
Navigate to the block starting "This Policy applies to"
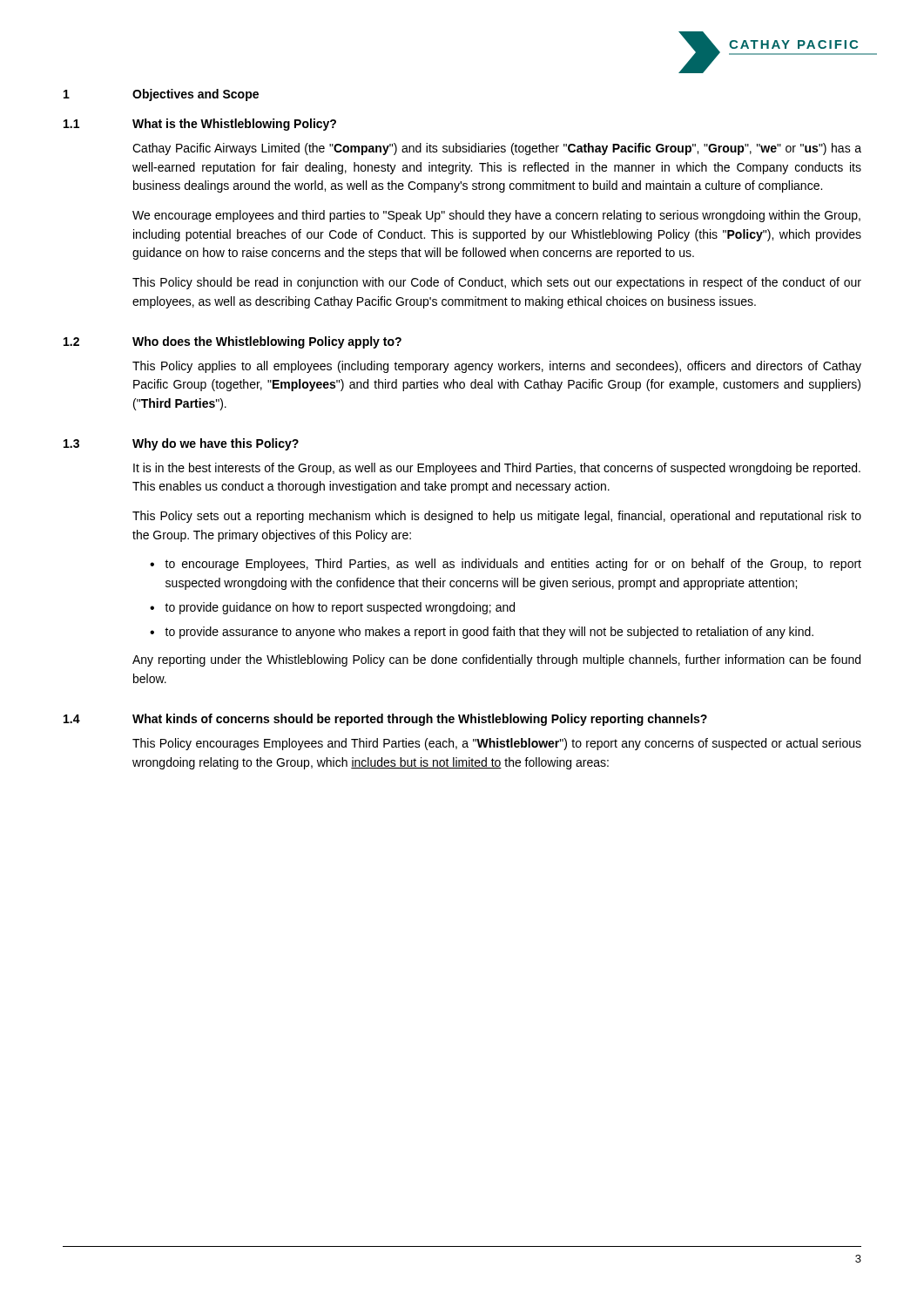point(497,384)
